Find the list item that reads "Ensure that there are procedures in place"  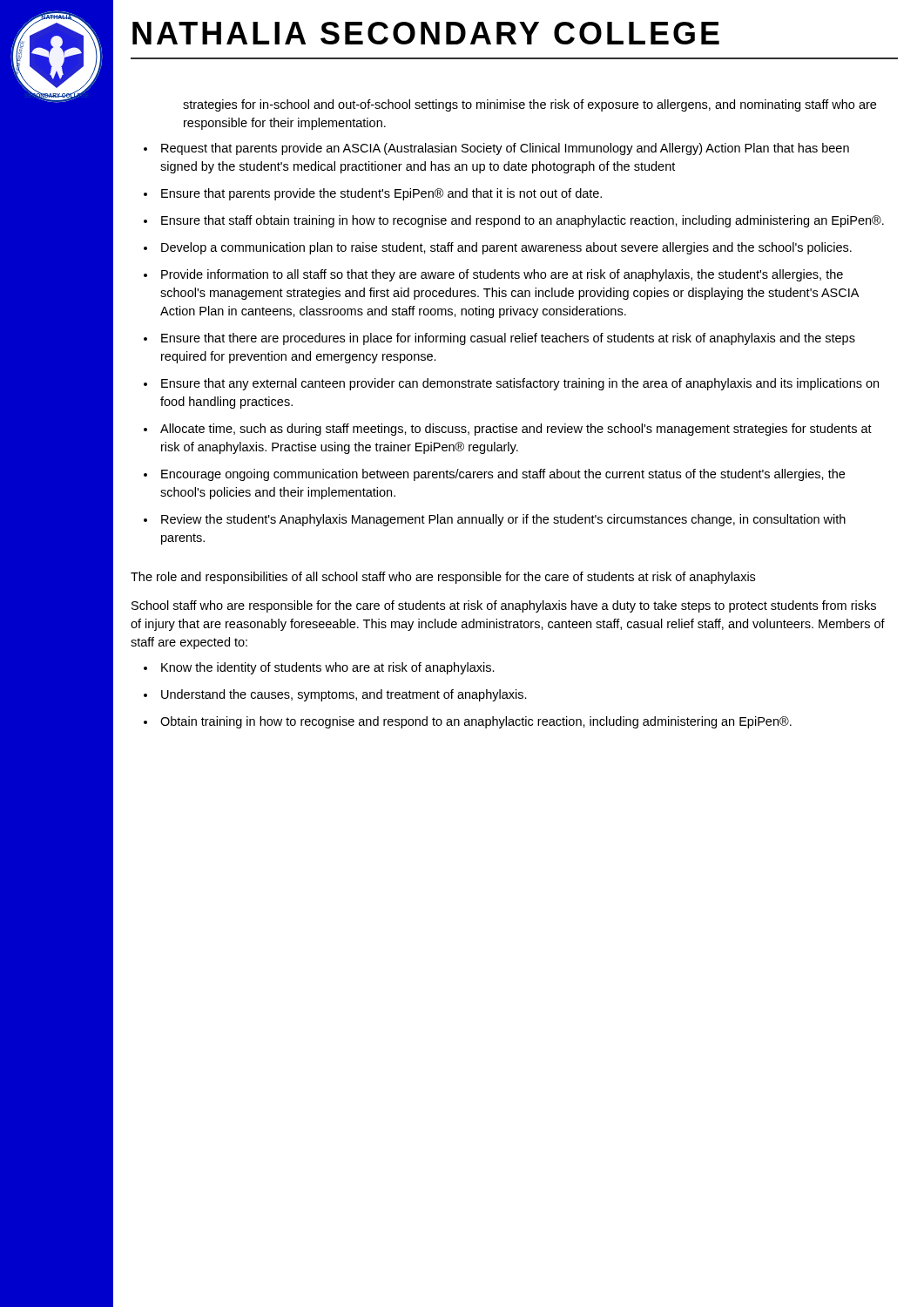point(508,347)
